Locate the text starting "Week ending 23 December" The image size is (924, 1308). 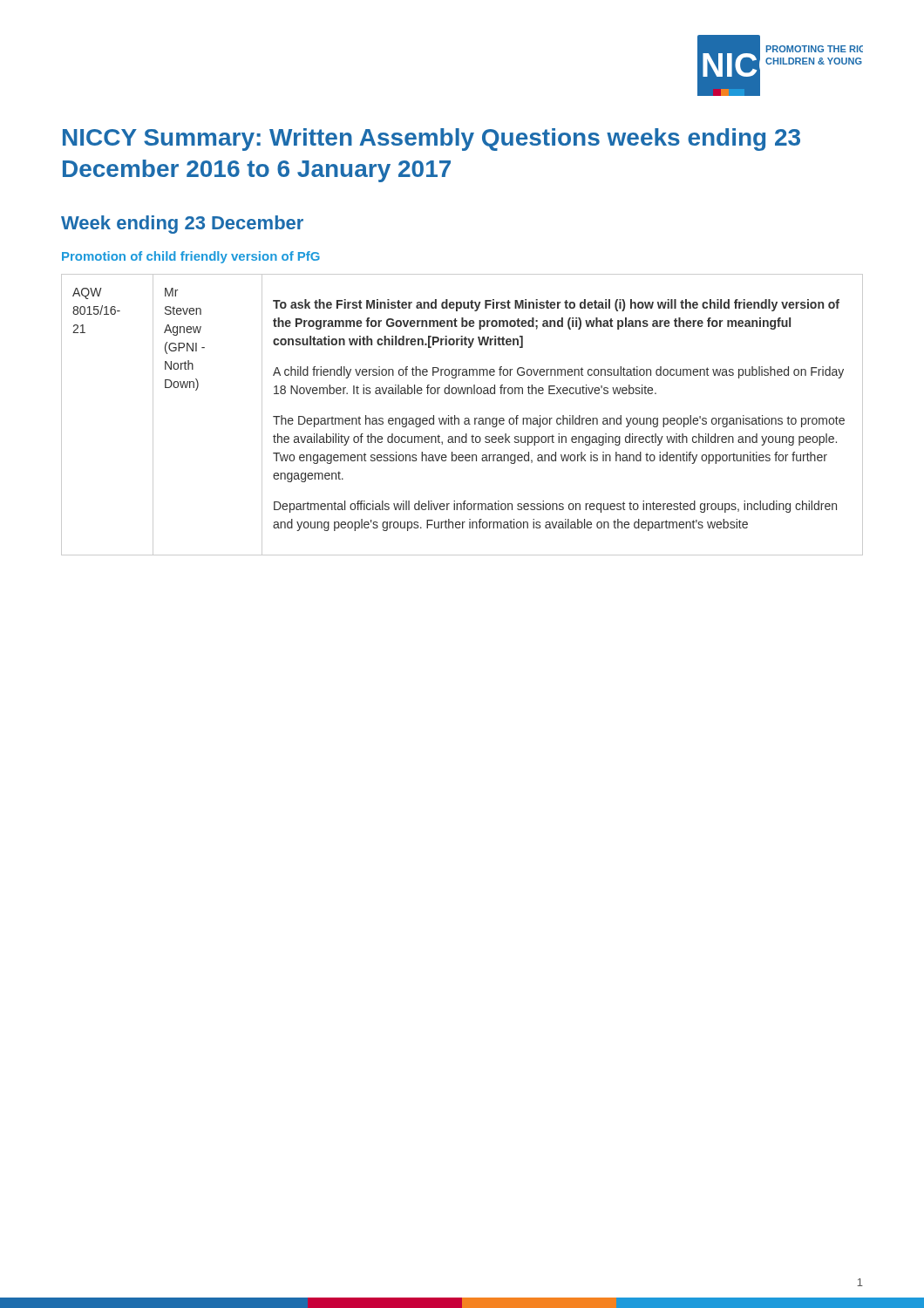tap(182, 223)
